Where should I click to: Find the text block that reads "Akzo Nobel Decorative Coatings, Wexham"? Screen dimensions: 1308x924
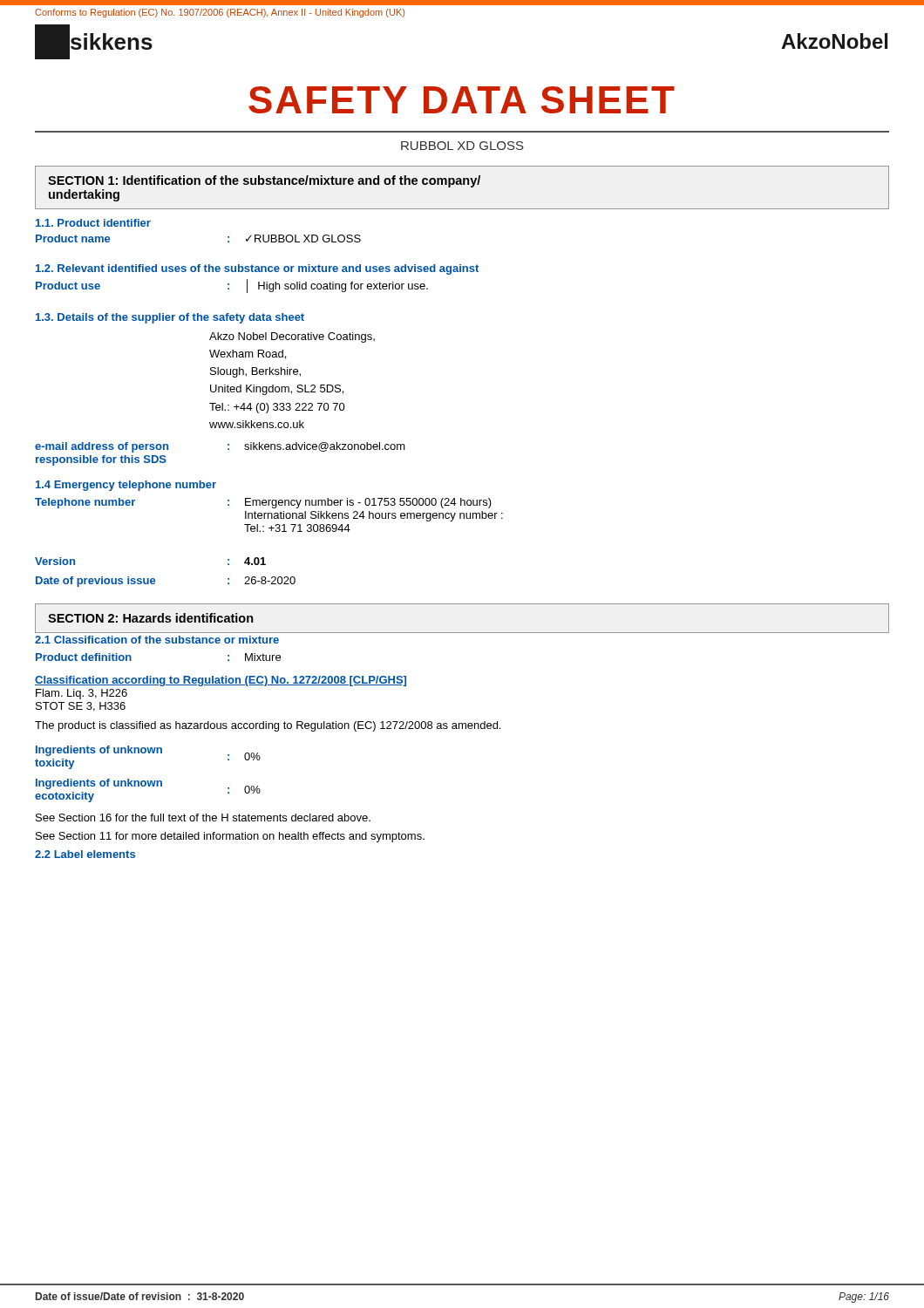click(292, 380)
